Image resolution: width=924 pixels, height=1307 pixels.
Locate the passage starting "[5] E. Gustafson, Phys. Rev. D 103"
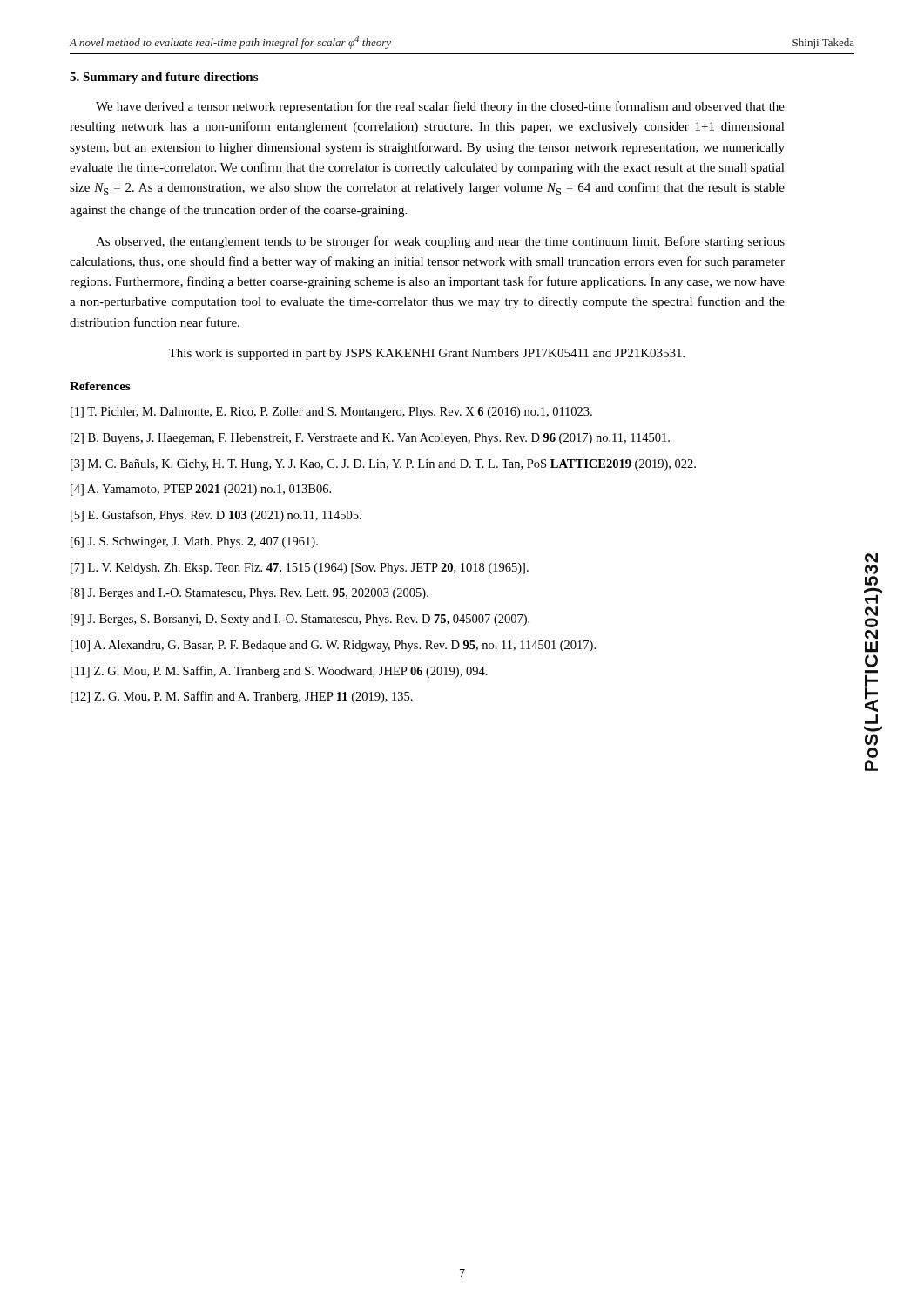point(216,515)
